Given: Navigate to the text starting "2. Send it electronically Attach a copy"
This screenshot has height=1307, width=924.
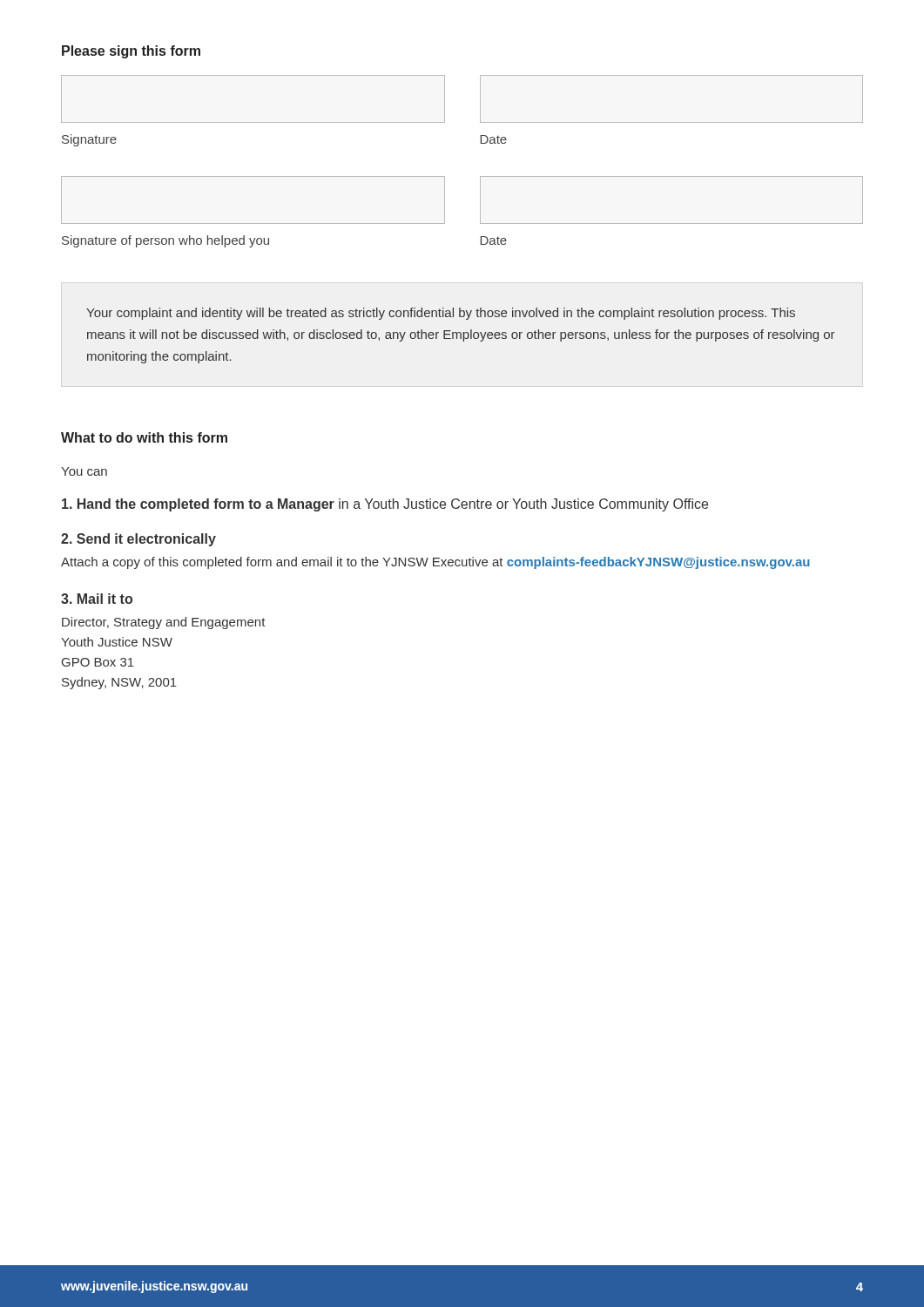Looking at the screenshot, I should [462, 552].
